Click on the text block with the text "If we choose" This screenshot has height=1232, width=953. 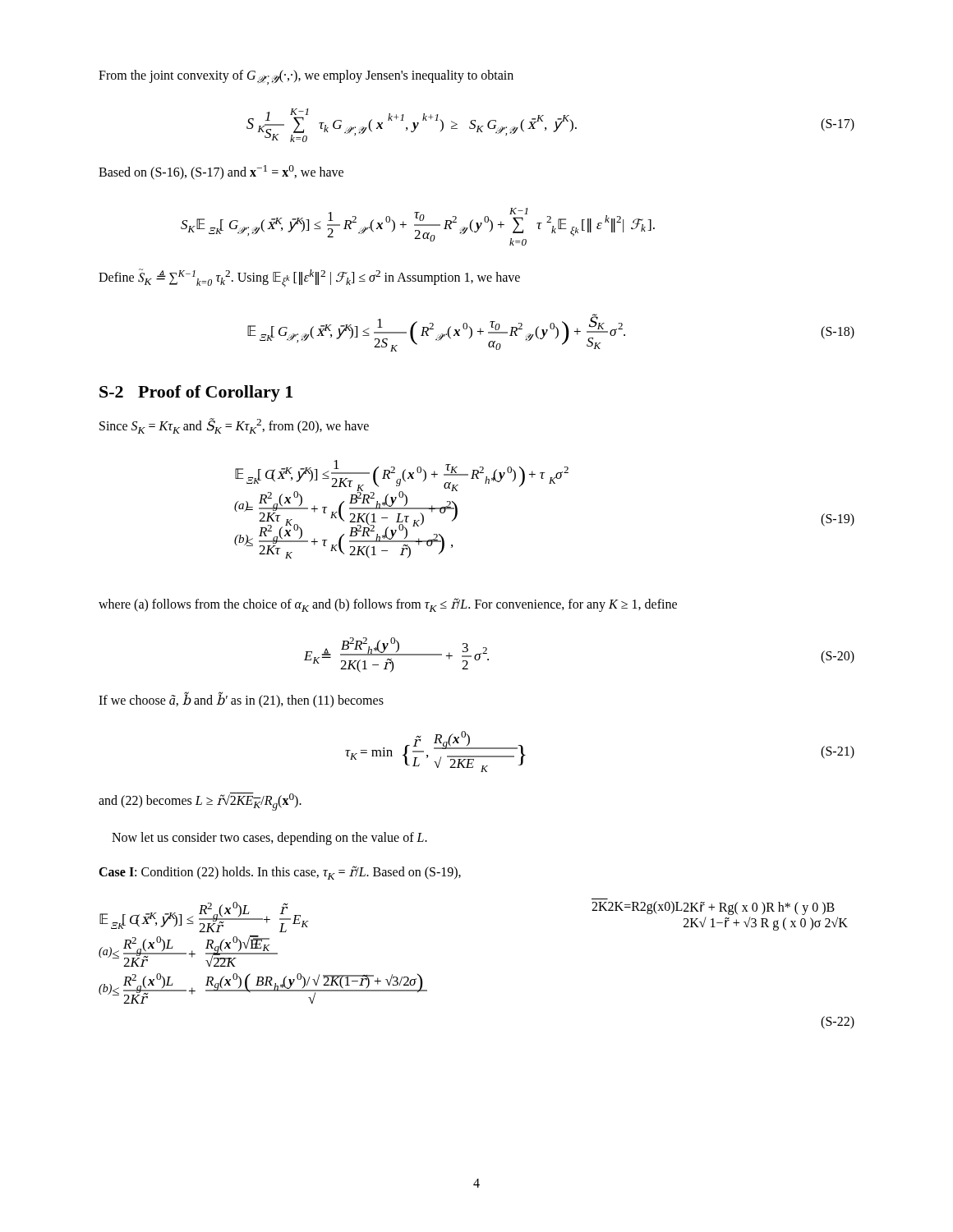[x=241, y=700]
